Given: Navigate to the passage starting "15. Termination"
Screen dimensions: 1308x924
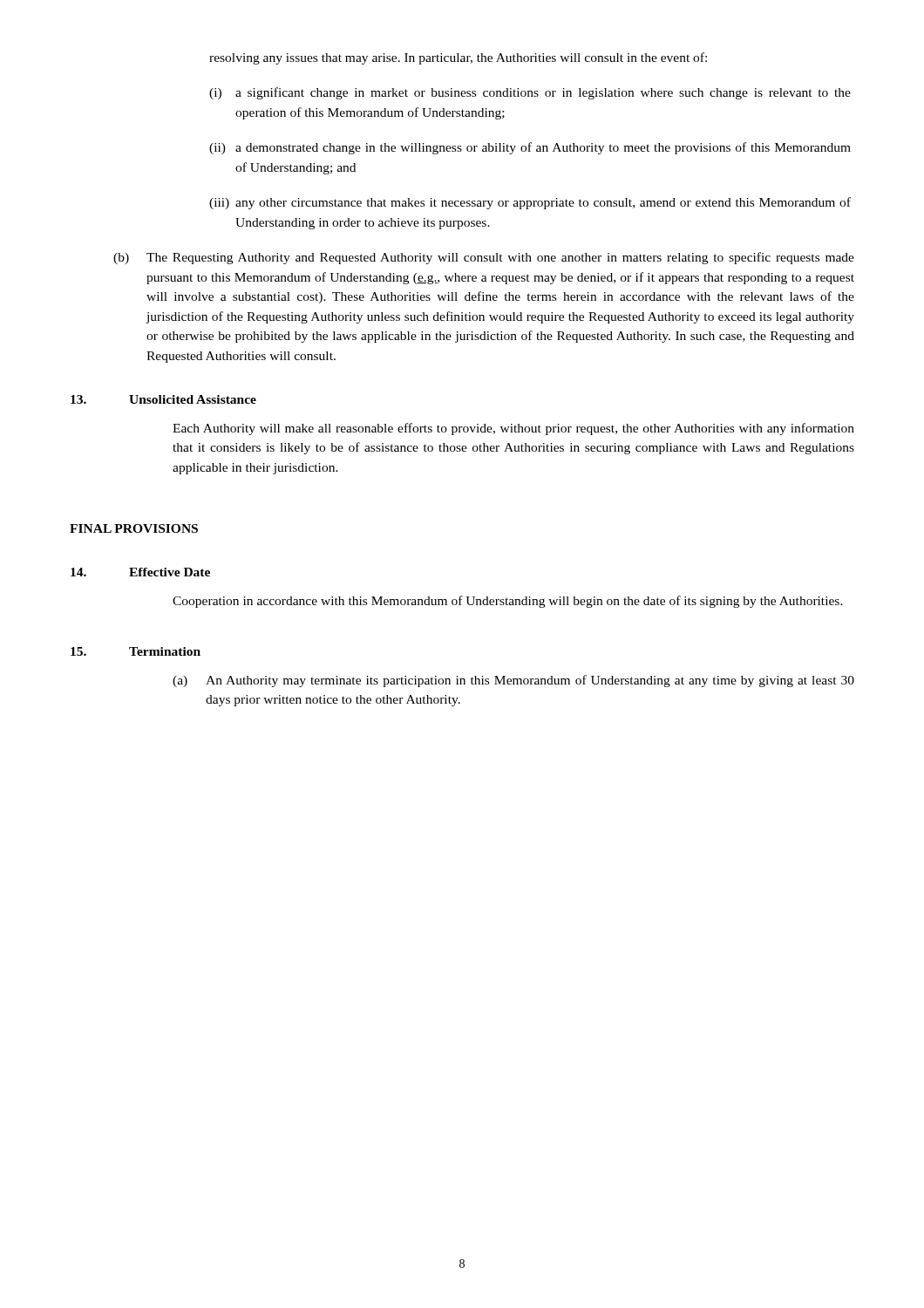Looking at the screenshot, I should coord(135,652).
